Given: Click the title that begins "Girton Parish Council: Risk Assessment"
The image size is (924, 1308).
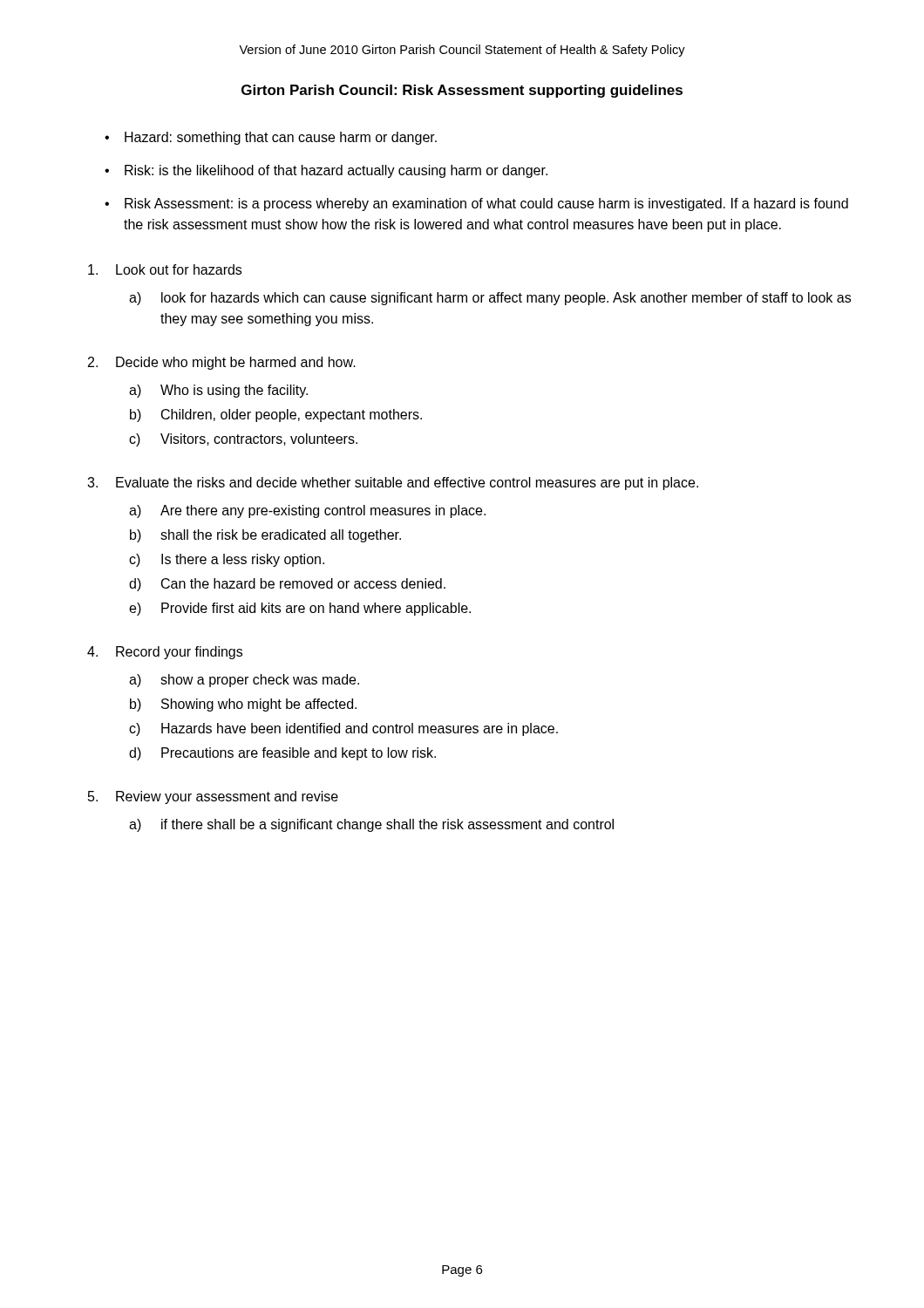Looking at the screenshot, I should (x=462, y=90).
